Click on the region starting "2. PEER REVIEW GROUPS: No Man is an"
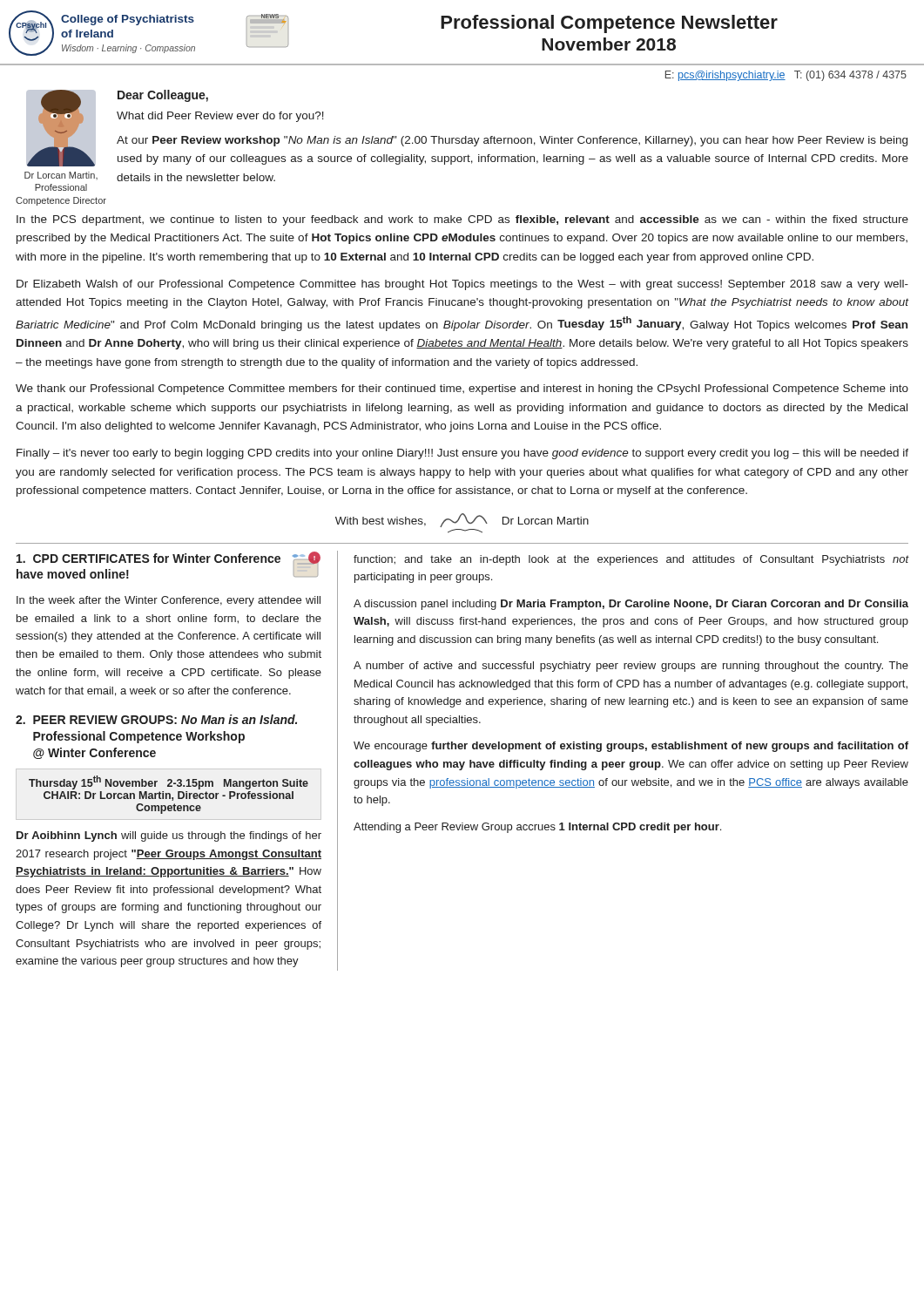924x1307 pixels. click(x=157, y=737)
